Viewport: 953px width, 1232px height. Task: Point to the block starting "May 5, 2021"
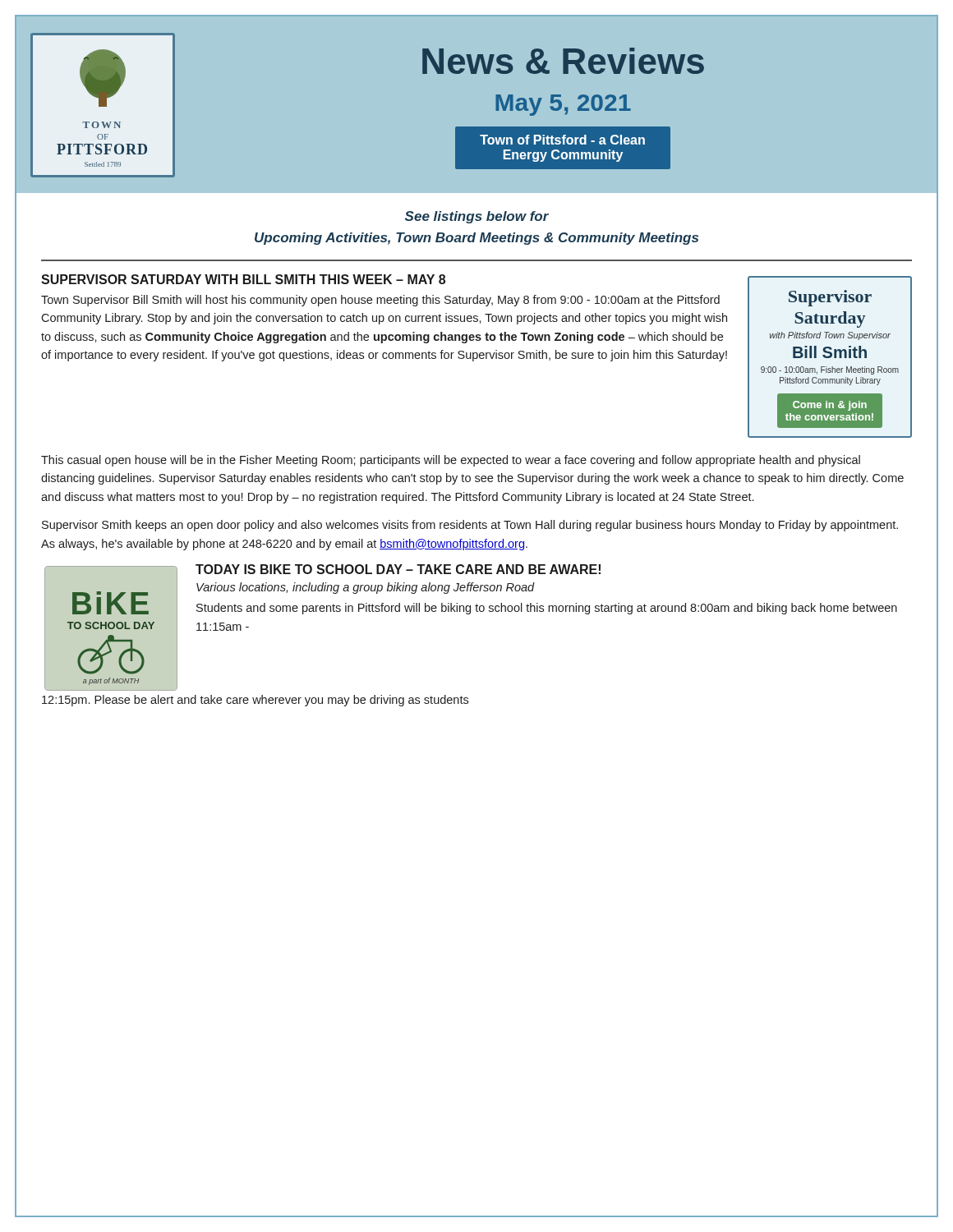(563, 102)
